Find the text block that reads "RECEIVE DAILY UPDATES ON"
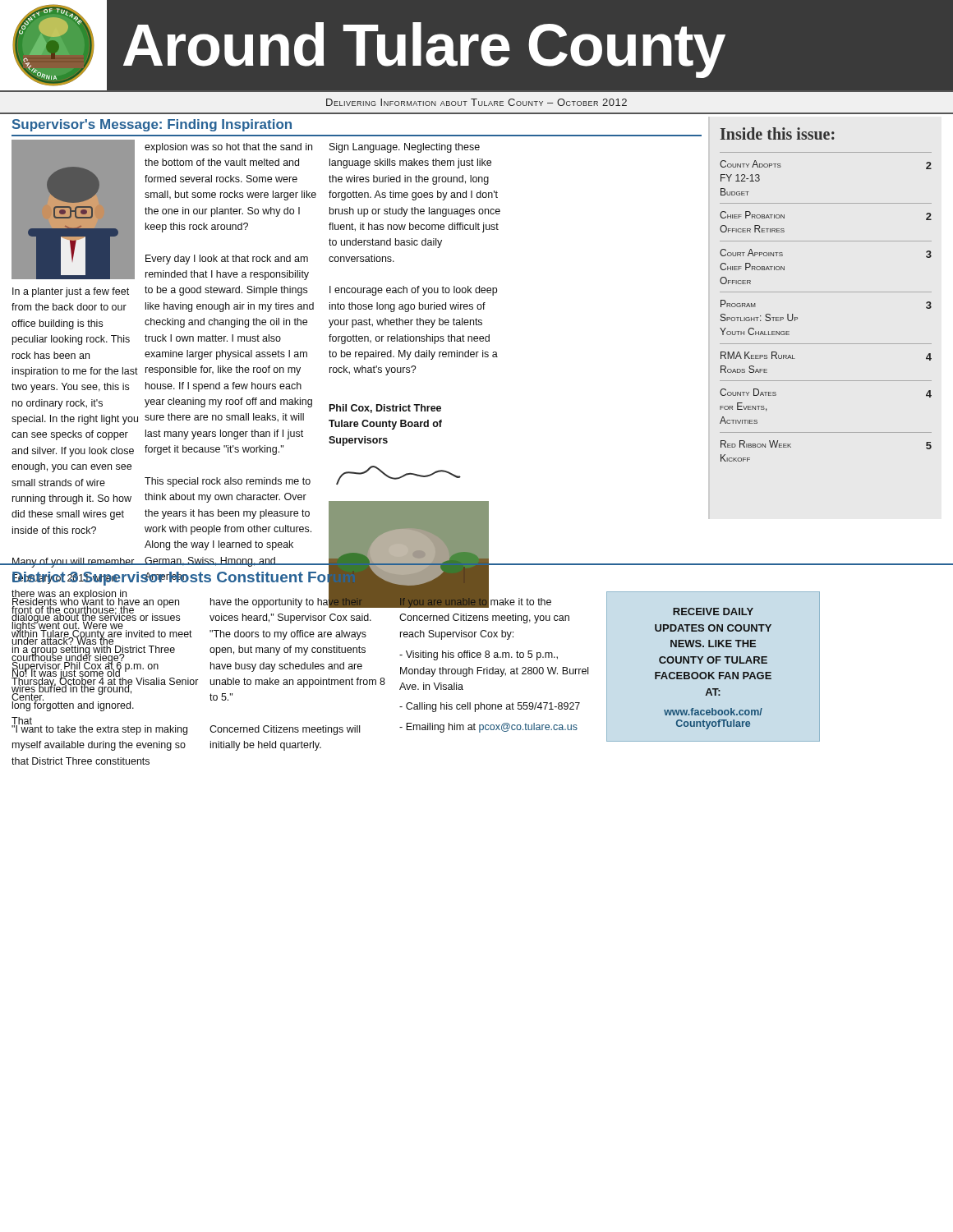 [713, 667]
